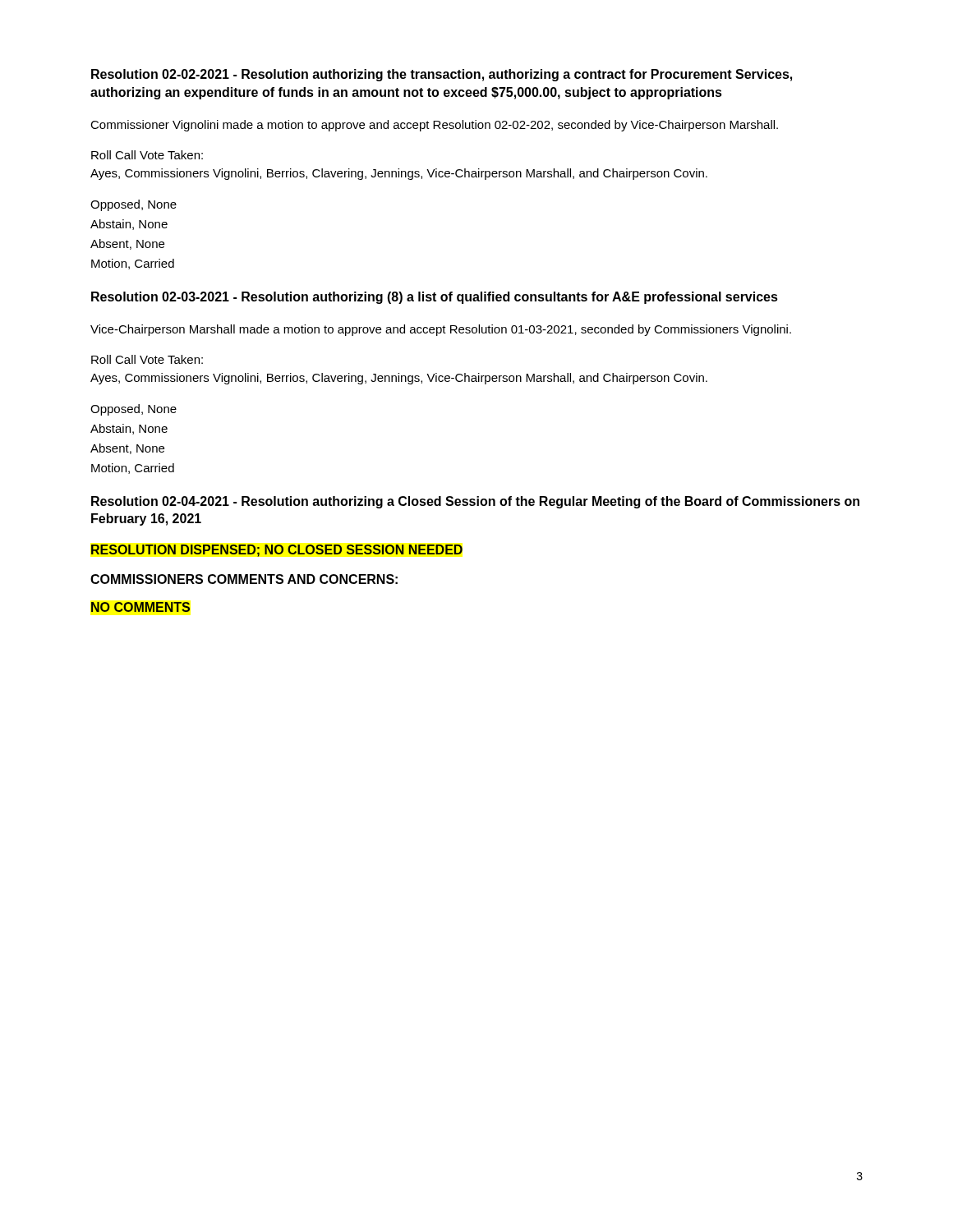This screenshot has width=953, height=1232.
Task: Select the text block starting "Resolution 02-04-2021 -"
Action: tap(475, 510)
